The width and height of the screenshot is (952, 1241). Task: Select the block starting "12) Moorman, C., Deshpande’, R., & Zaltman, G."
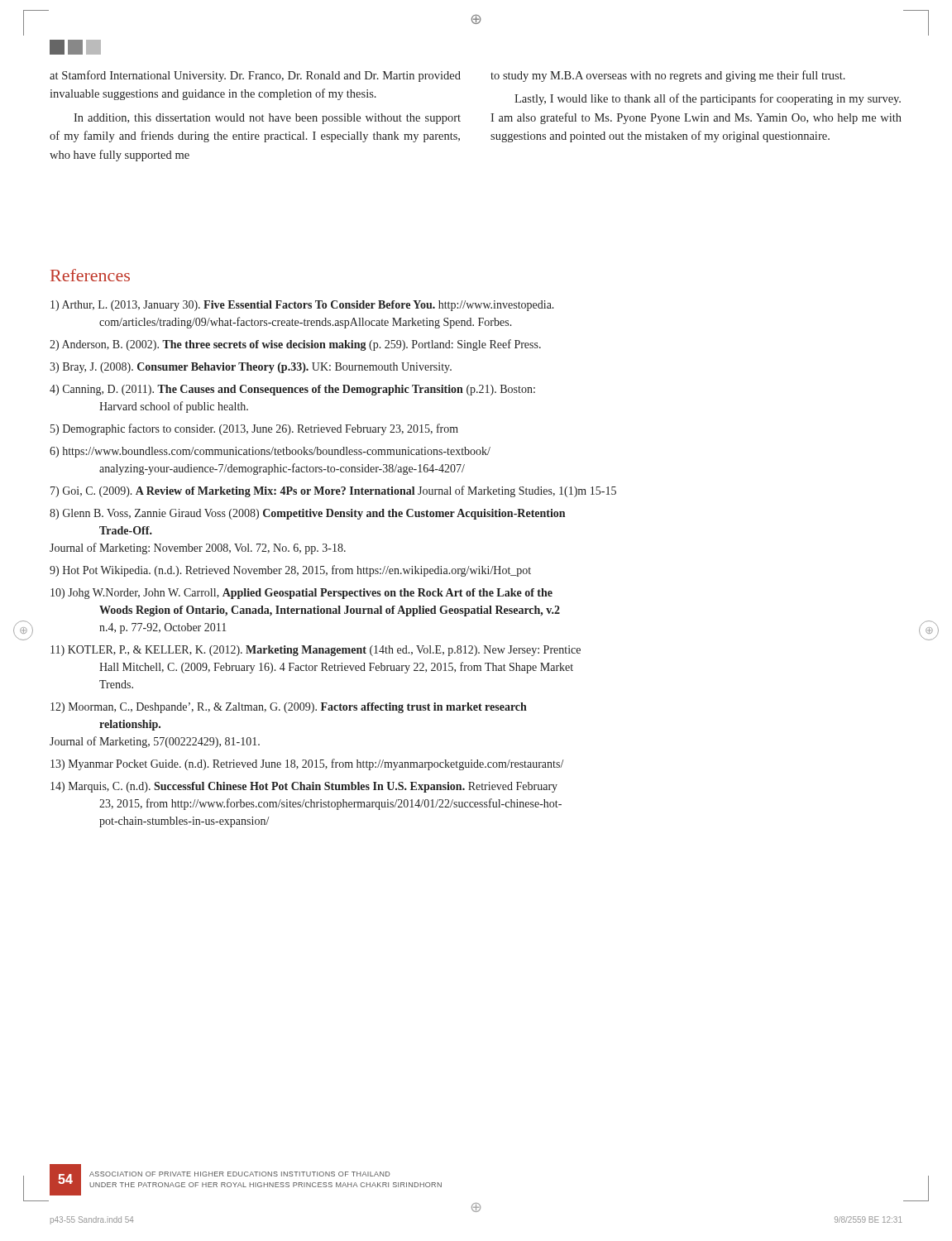click(289, 708)
